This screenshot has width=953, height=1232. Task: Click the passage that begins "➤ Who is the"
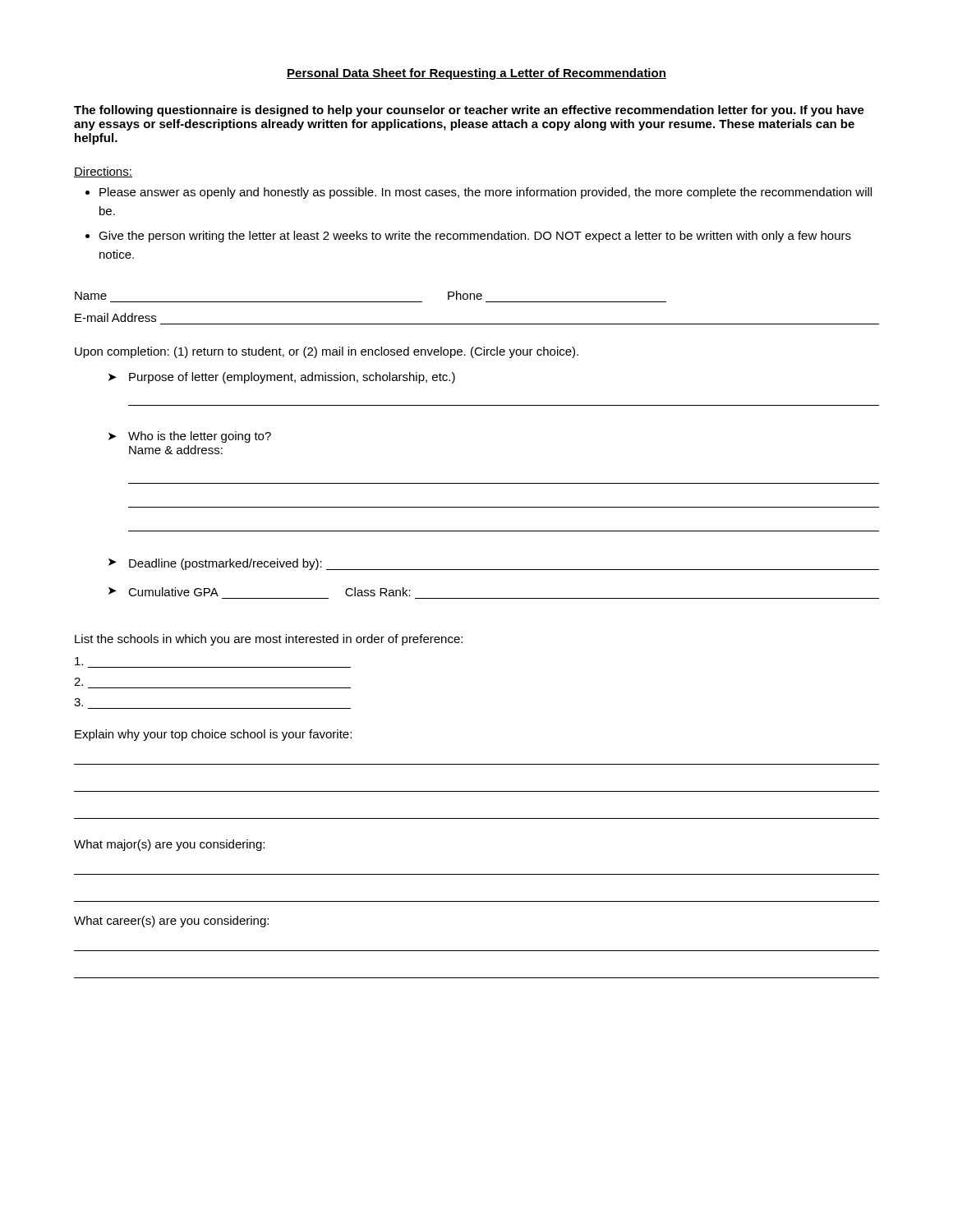pos(493,484)
